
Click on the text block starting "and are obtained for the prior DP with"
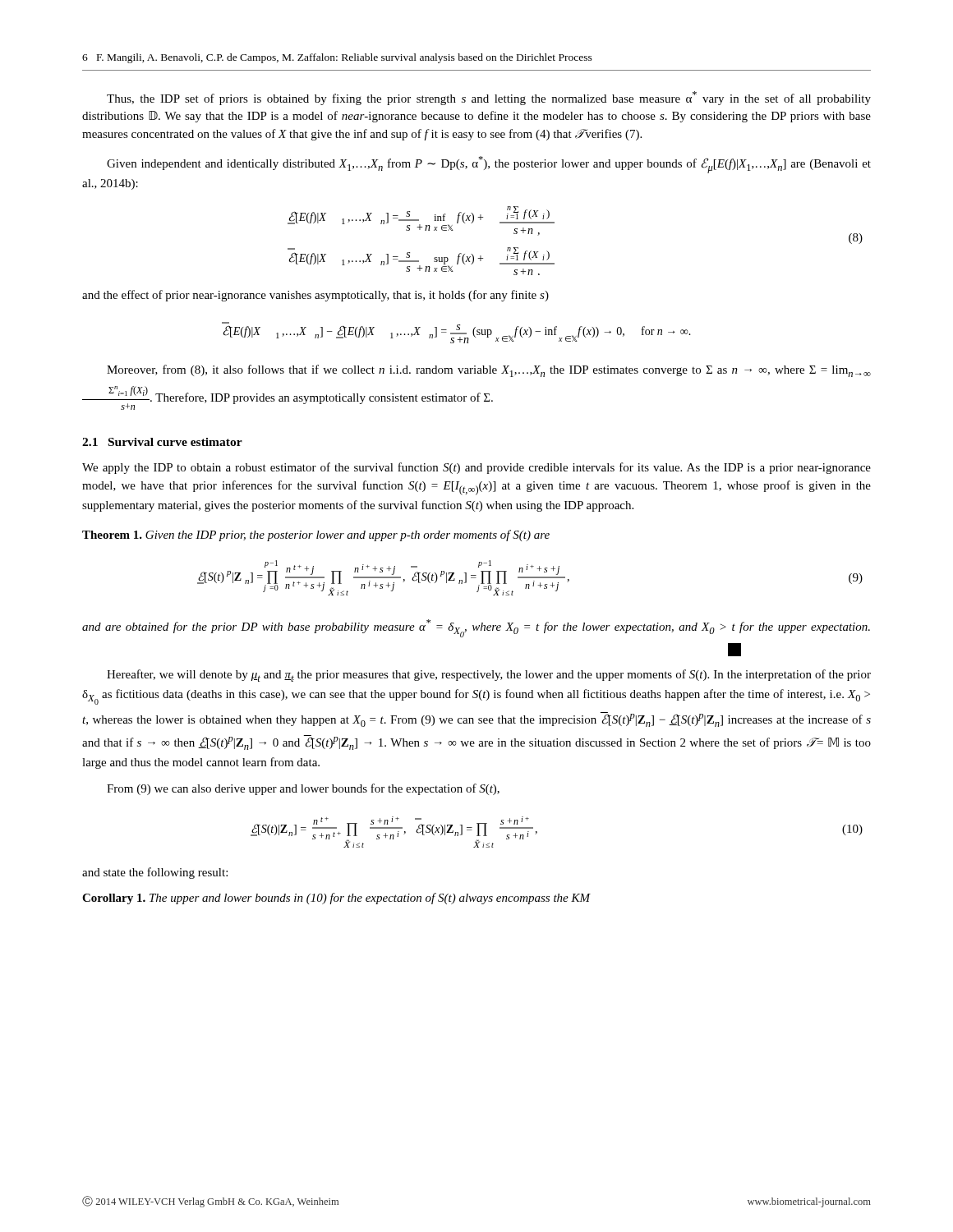(x=476, y=636)
